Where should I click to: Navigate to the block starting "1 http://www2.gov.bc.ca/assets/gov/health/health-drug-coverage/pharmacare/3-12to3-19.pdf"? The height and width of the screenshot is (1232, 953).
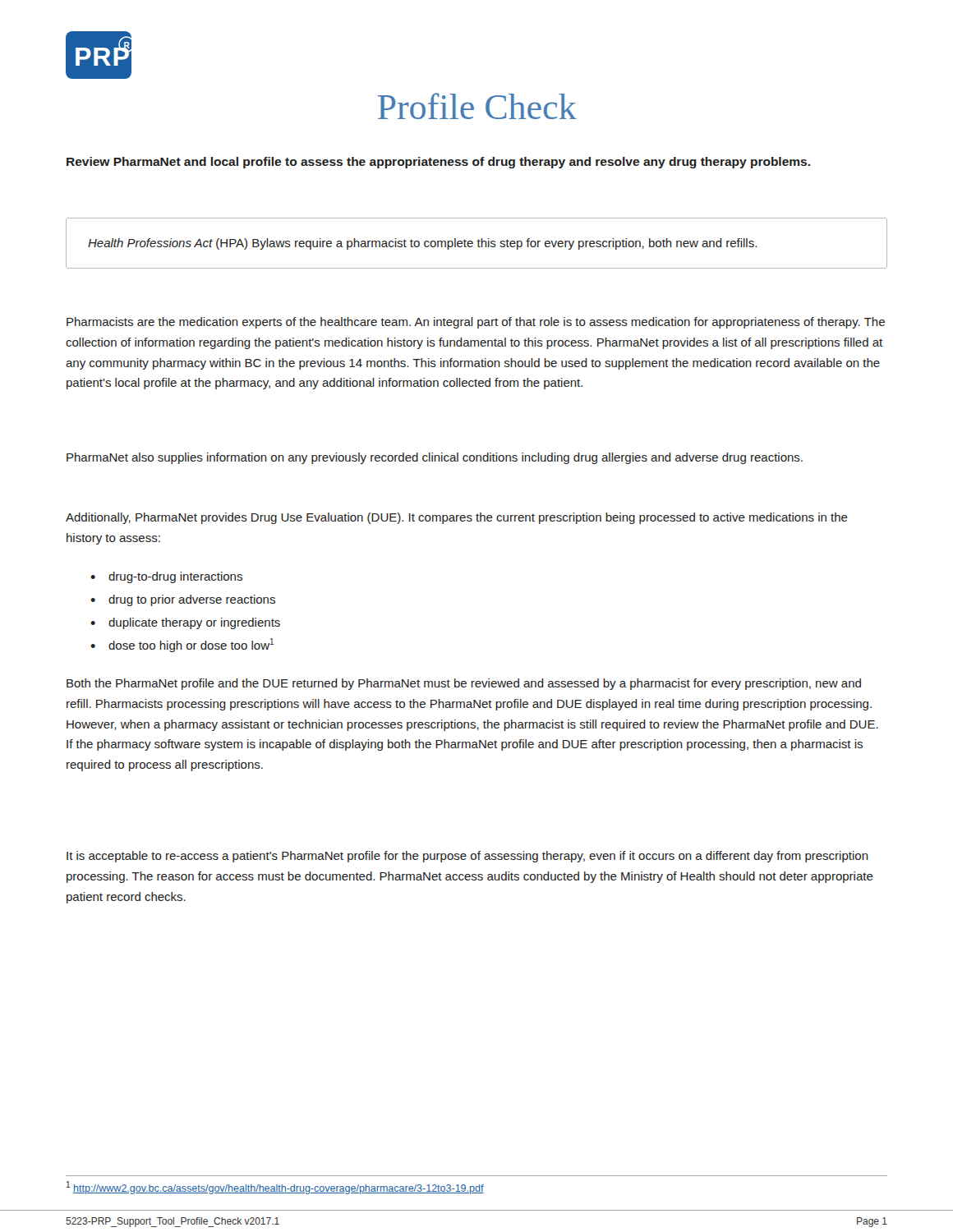(275, 1187)
